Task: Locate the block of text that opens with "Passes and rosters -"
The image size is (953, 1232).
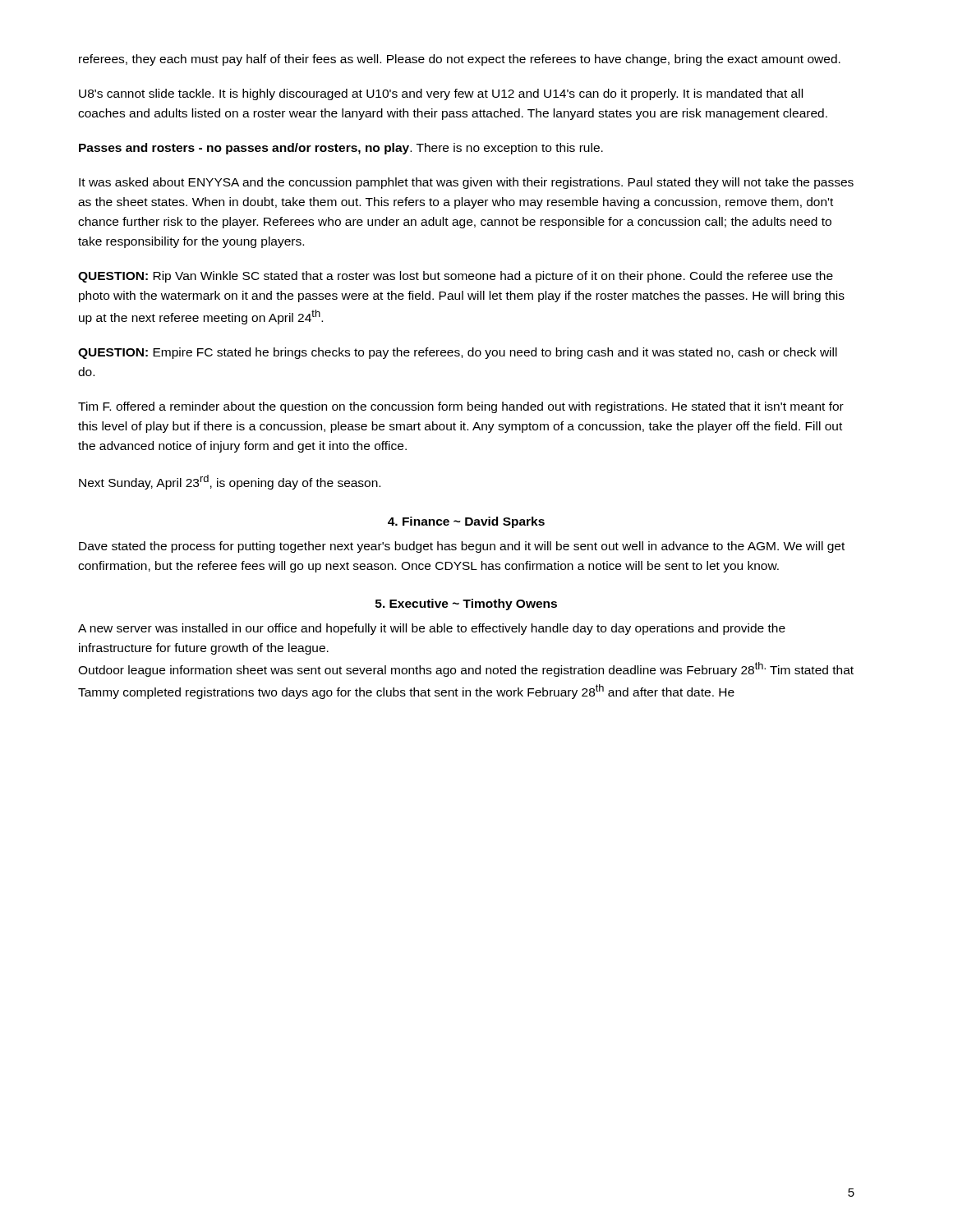Action: click(x=341, y=147)
